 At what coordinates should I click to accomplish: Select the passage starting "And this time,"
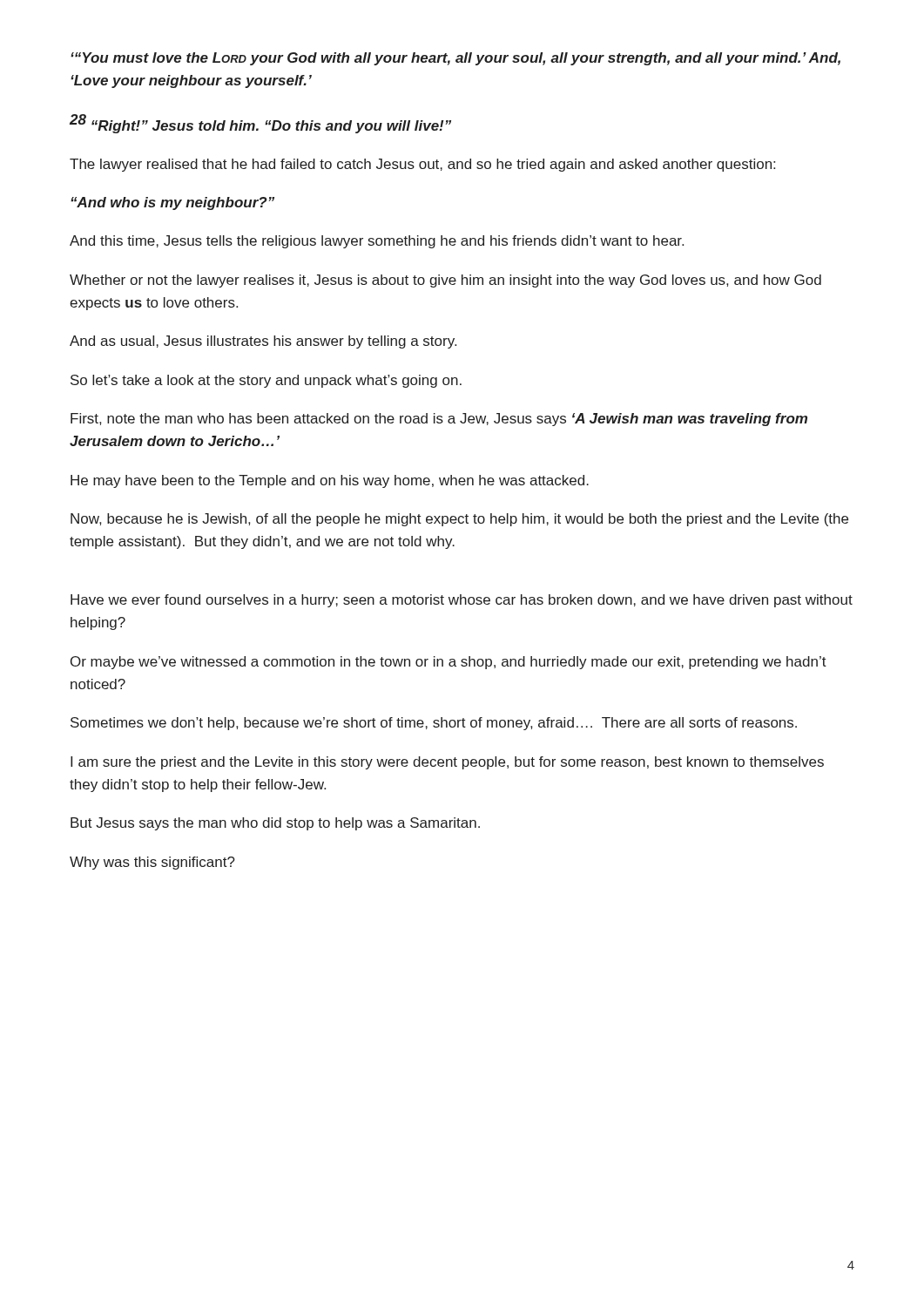(x=462, y=242)
